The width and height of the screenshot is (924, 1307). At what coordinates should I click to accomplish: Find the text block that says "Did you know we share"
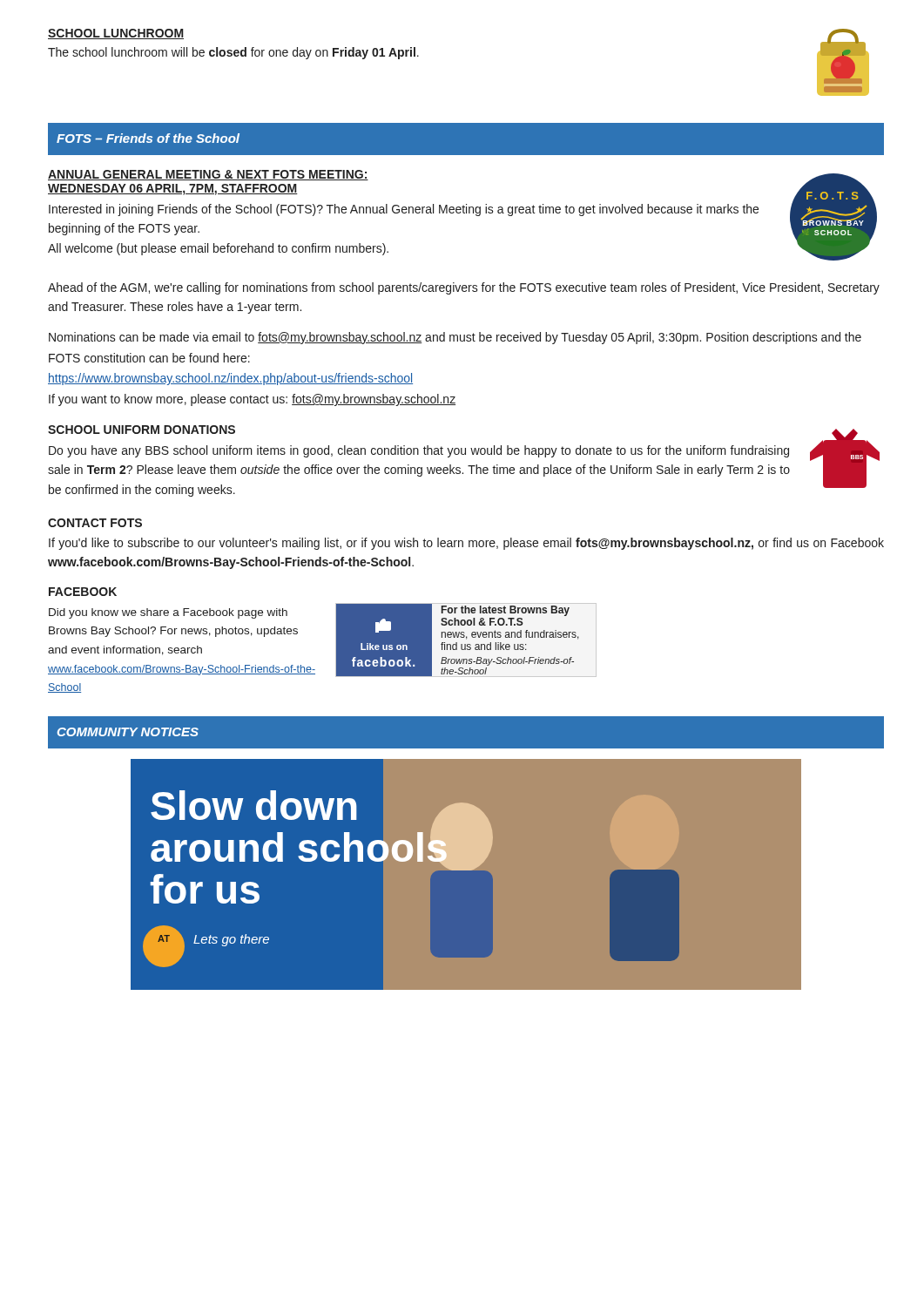click(x=182, y=650)
